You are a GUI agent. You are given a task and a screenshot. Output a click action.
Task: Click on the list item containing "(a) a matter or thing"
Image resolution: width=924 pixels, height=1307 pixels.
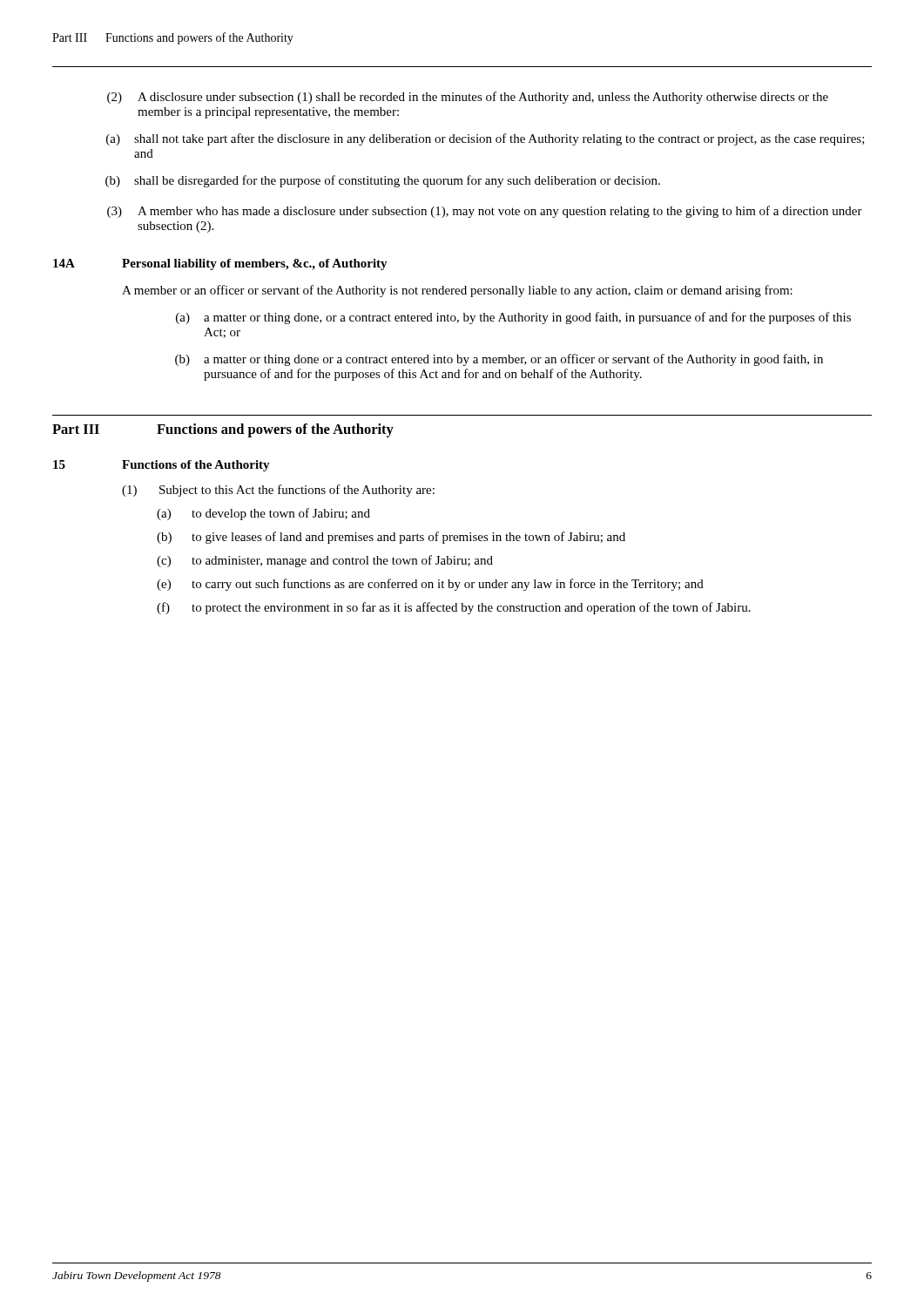coord(510,325)
